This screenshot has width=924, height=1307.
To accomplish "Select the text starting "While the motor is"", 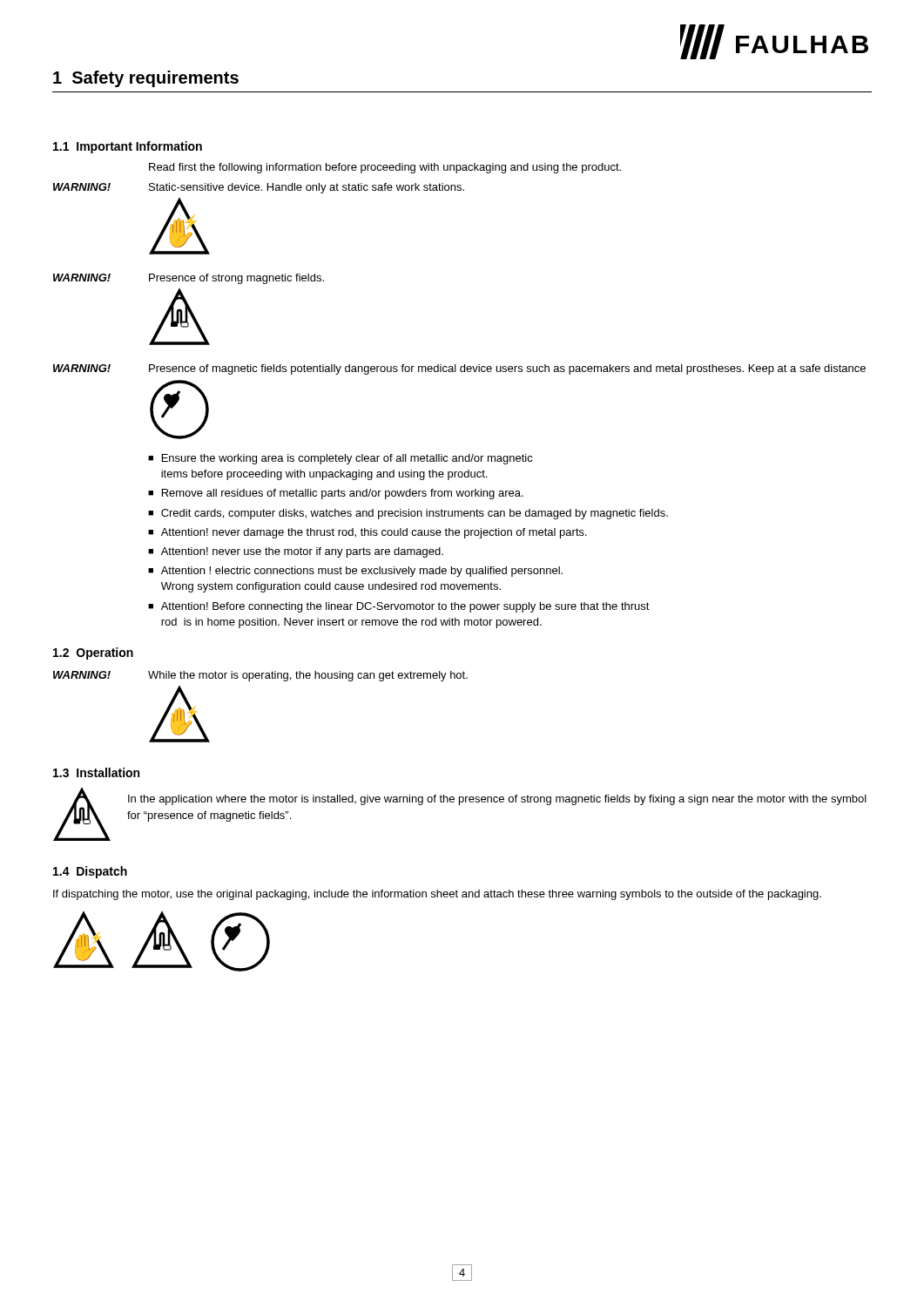I will point(308,675).
